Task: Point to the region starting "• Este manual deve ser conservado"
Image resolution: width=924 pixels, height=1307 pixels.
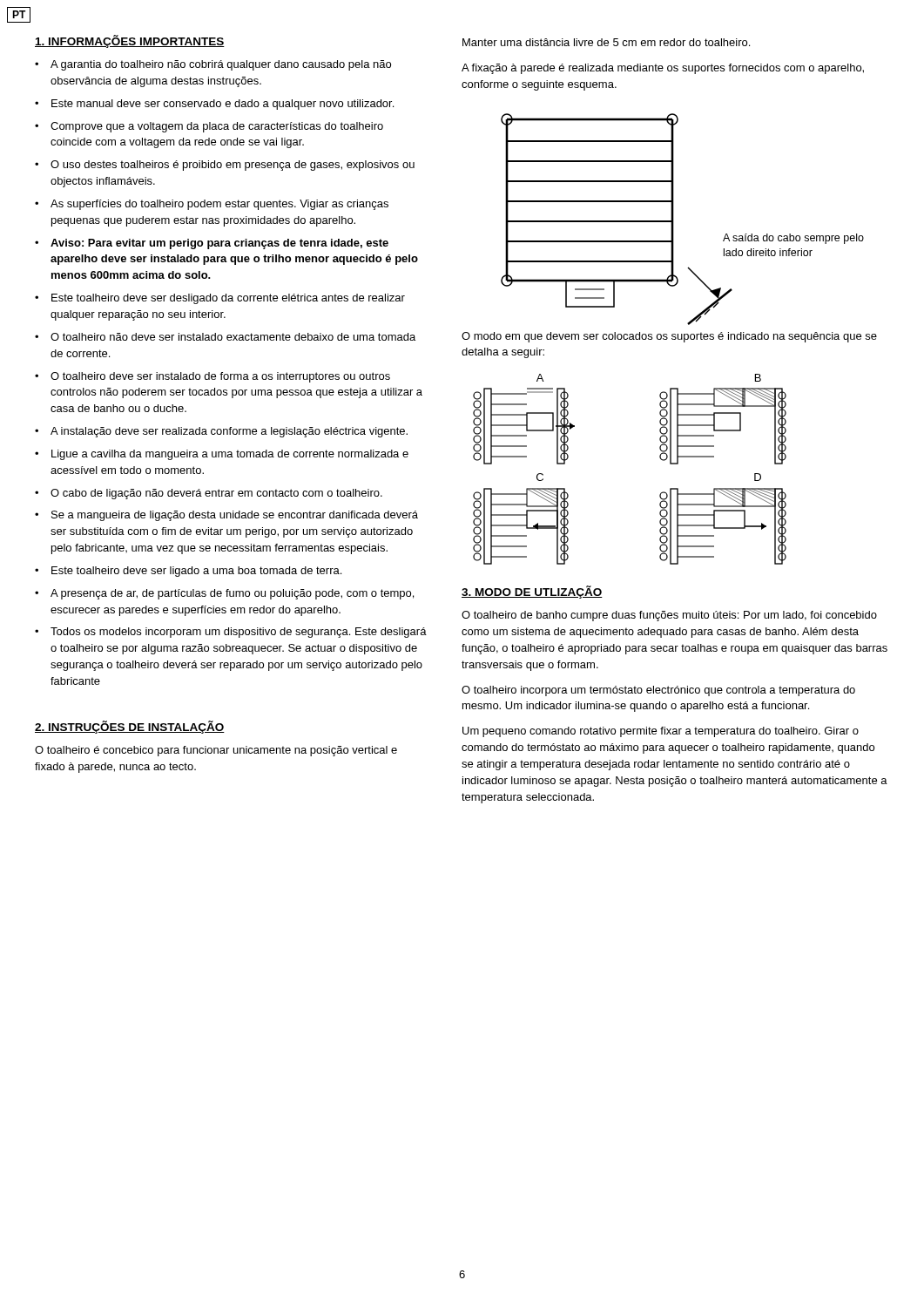Action: (231, 104)
